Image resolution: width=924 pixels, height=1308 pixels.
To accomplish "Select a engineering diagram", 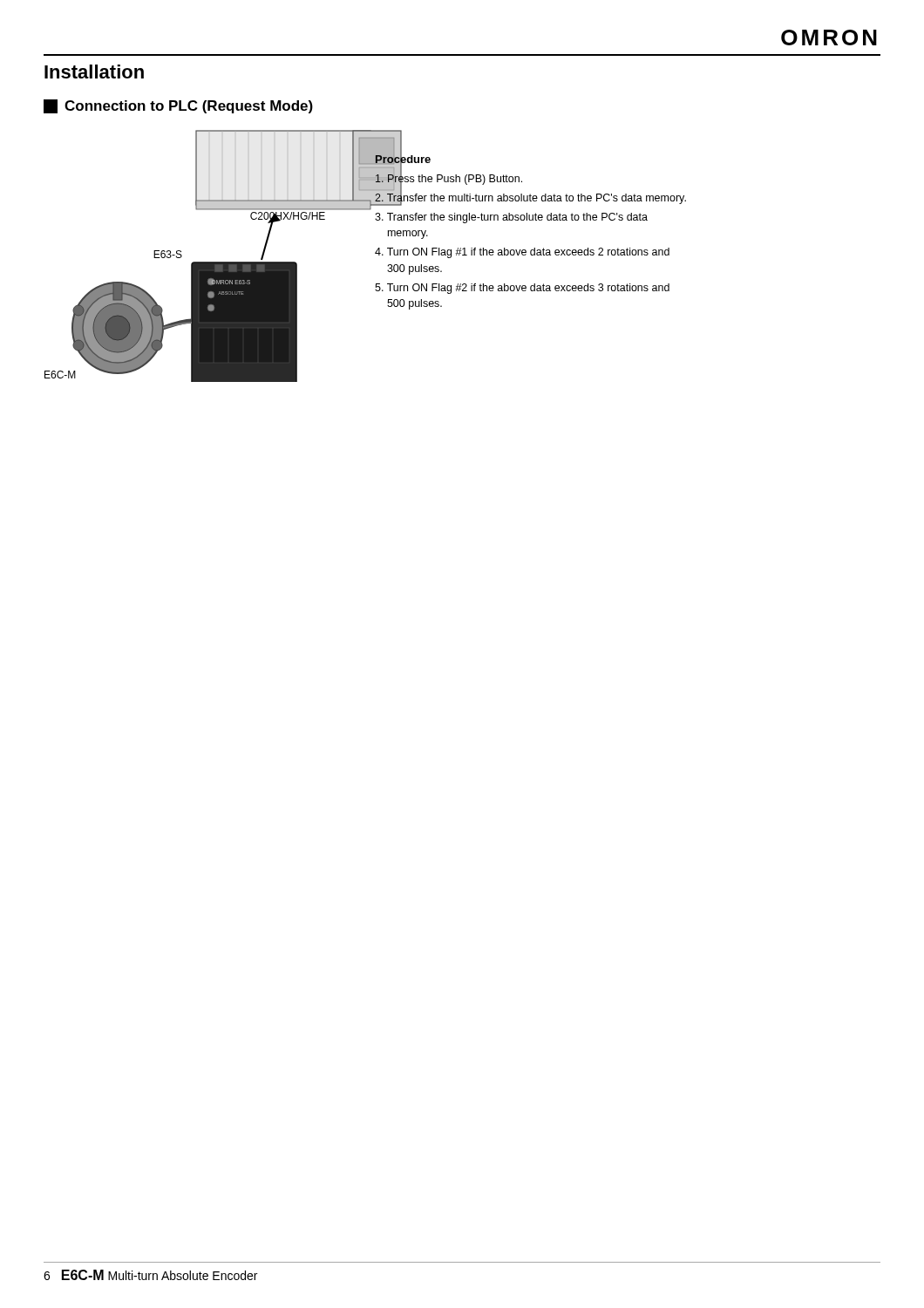I will point(288,256).
